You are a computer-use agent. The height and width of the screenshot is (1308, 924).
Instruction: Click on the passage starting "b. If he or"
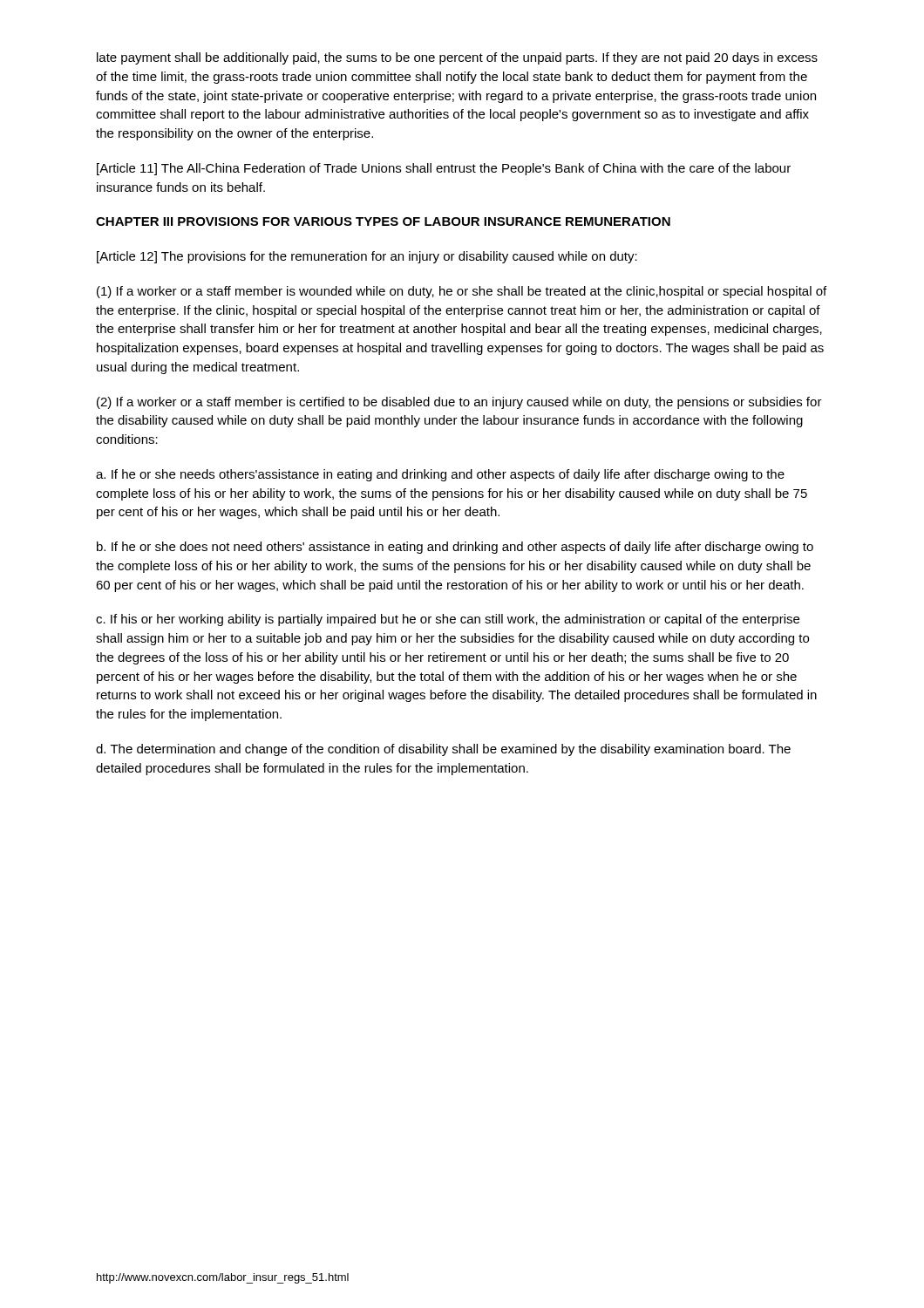coord(455,565)
